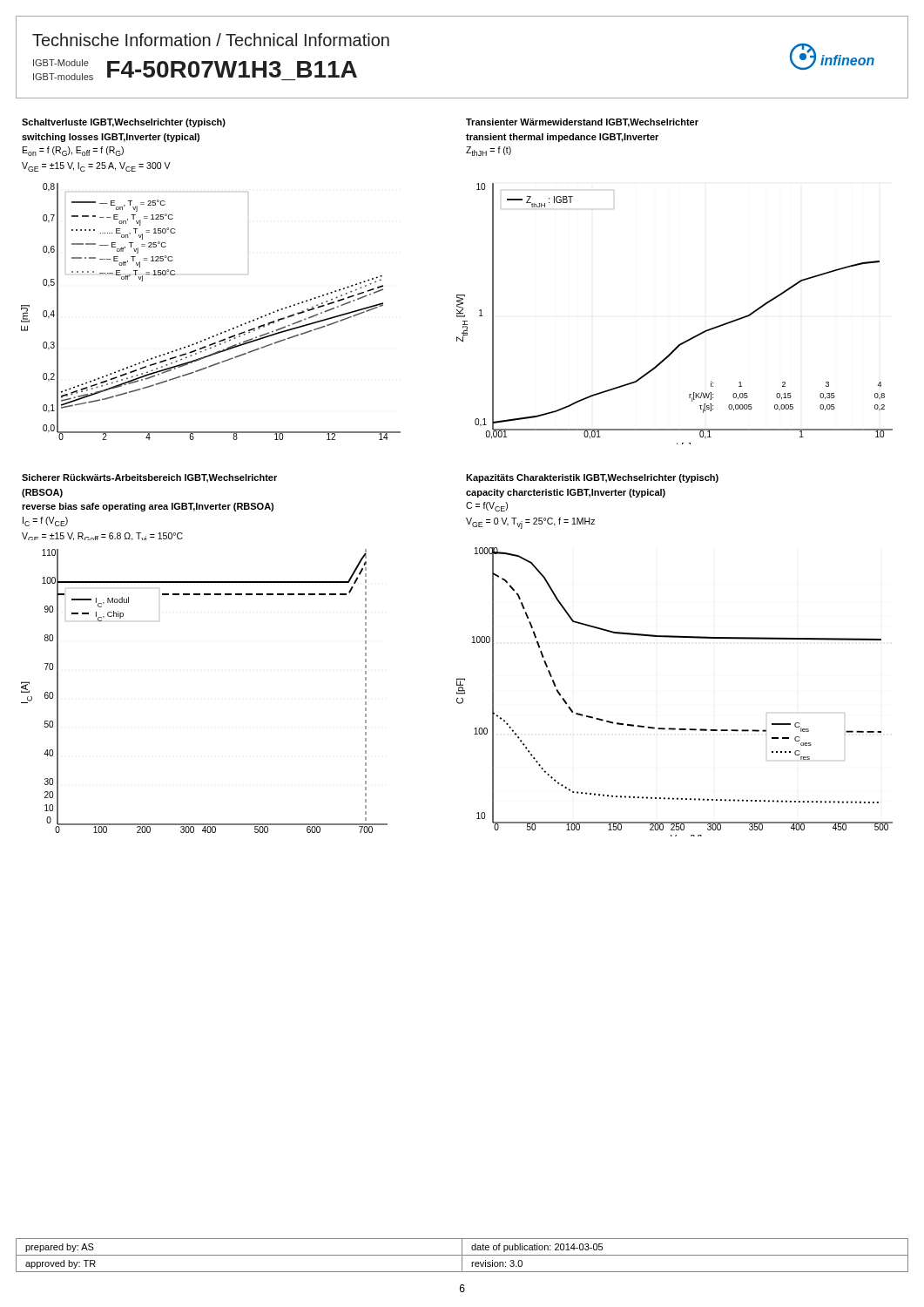
Task: Click on the table containing "revision: 3.0"
Action: point(462,1255)
